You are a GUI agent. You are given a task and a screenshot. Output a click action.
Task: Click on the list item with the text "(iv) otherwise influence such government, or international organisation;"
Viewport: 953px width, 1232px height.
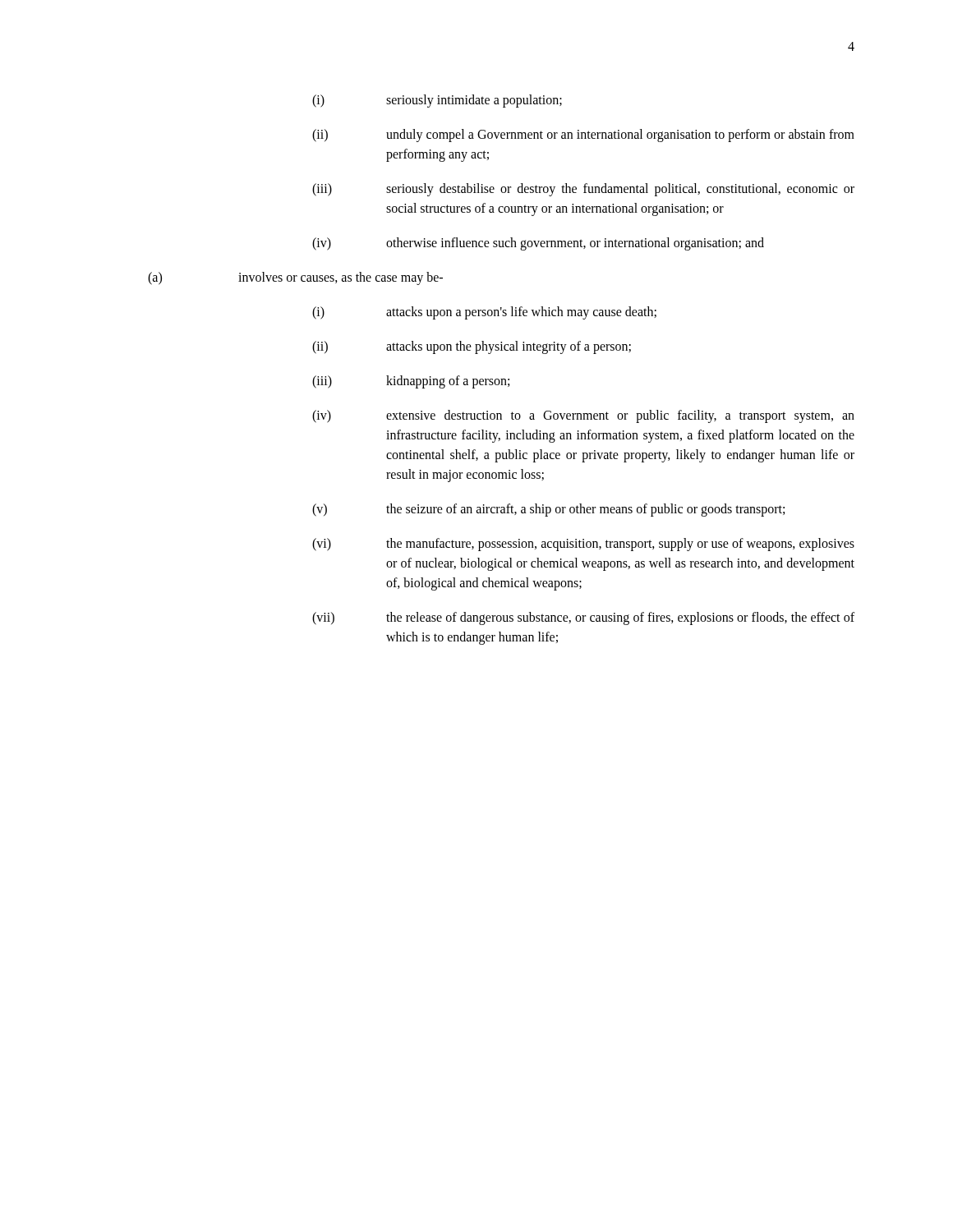(x=583, y=243)
